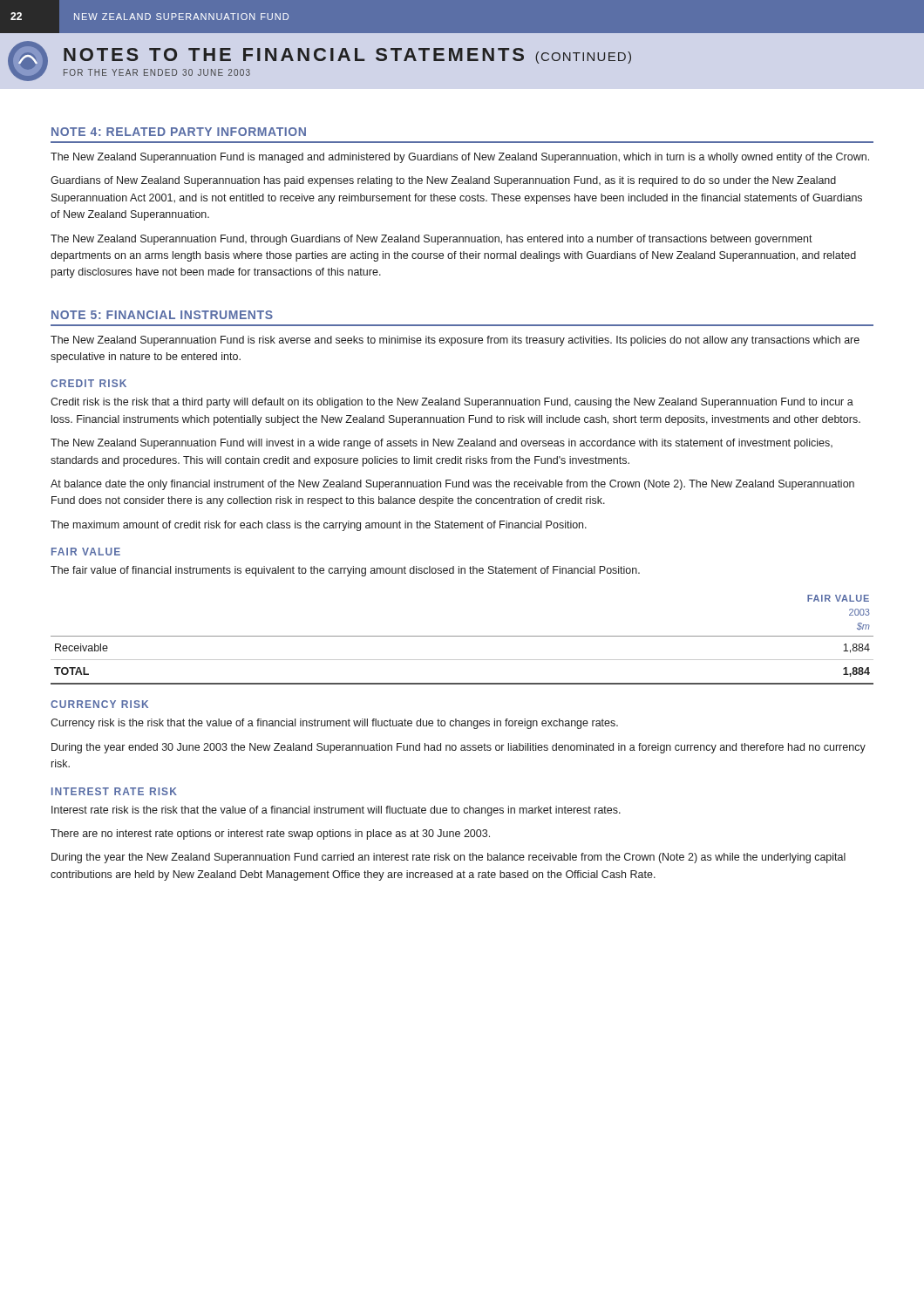The image size is (924, 1308).
Task: Point to the block beginning "The New Zealand Superannuation Fund,"
Action: (x=453, y=255)
